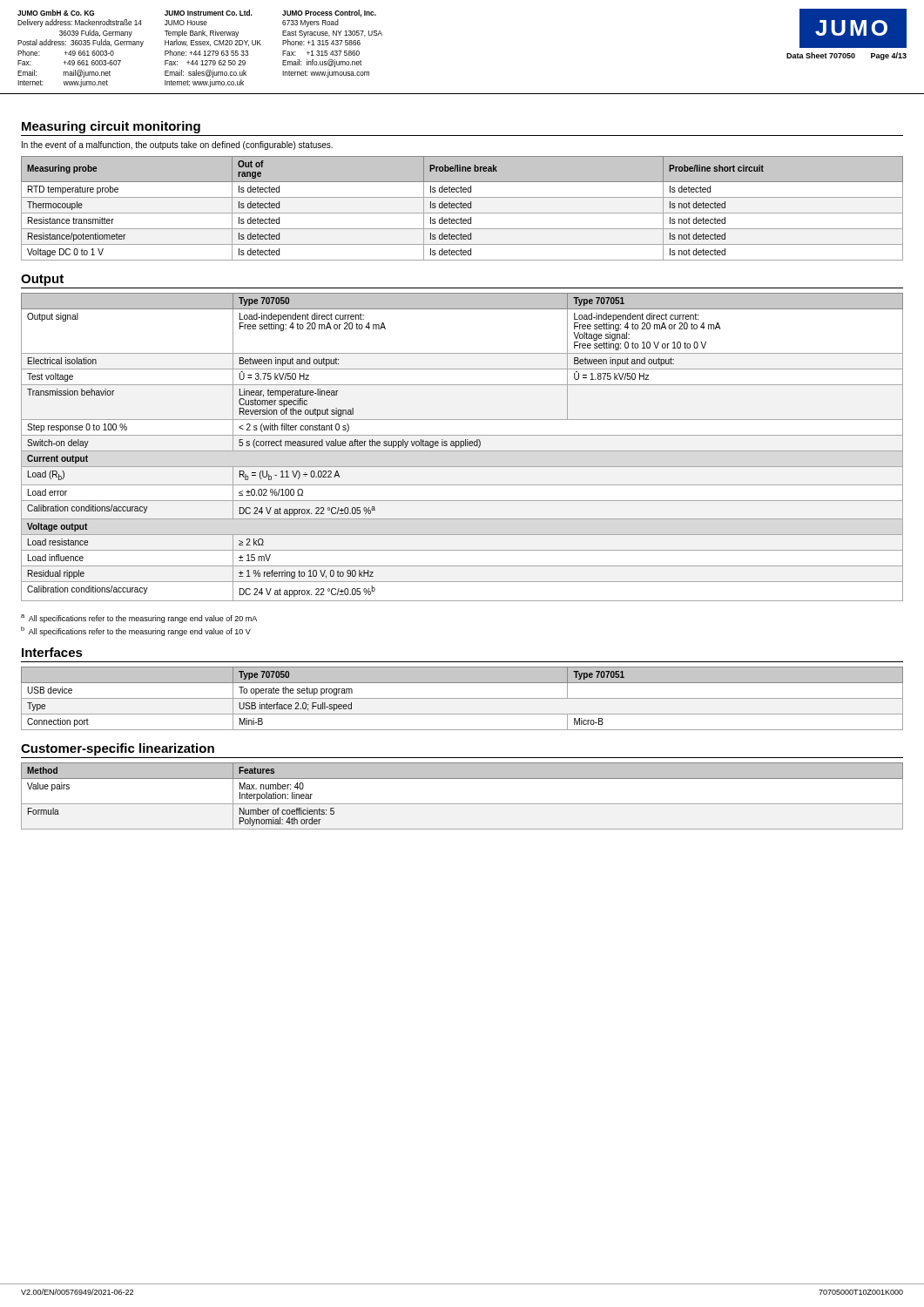
Task: Locate the table with the text "USB interface 2.0; Full-speed"
Action: pyautogui.click(x=462, y=698)
